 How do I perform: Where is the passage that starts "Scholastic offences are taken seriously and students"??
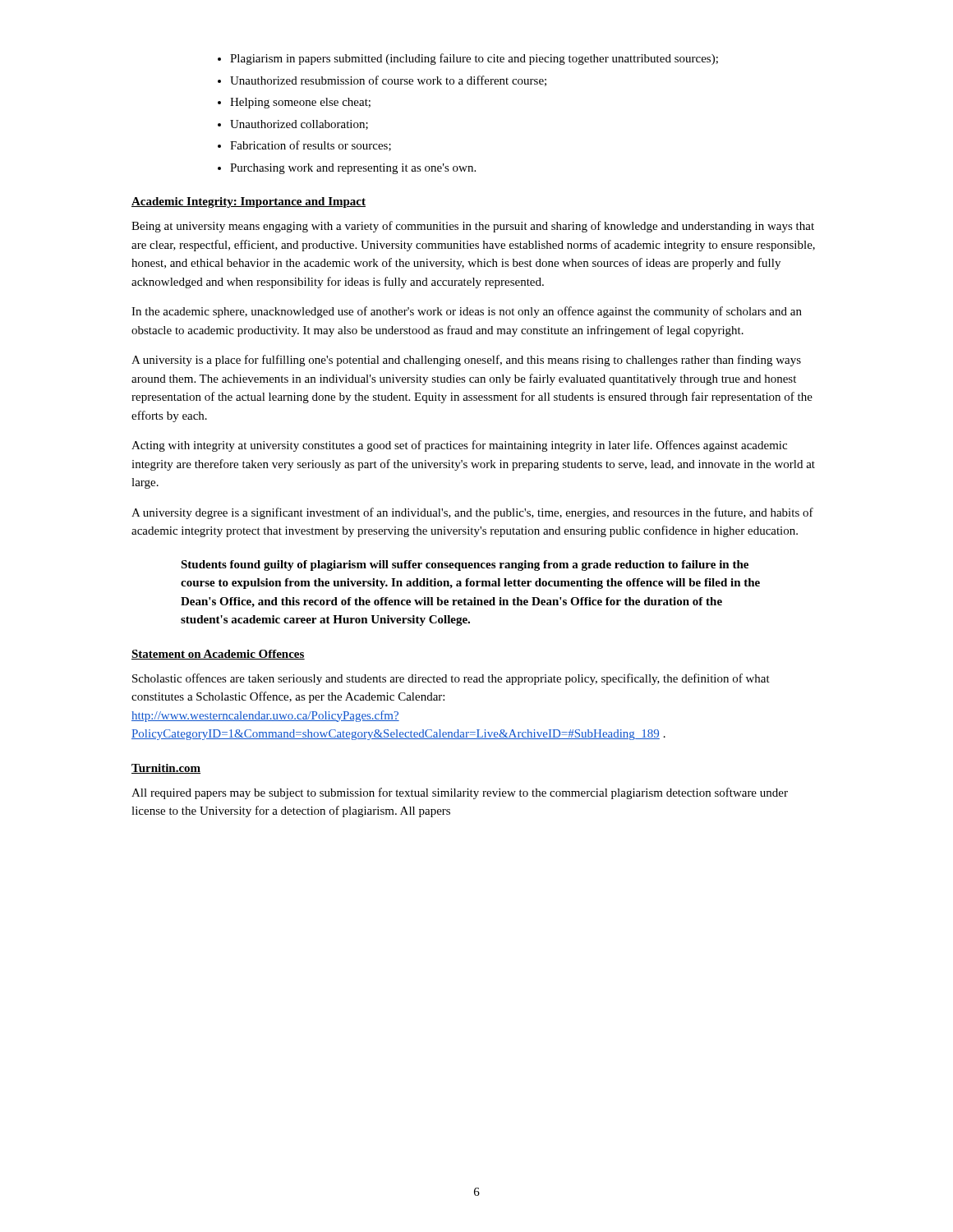pyautogui.click(x=450, y=706)
